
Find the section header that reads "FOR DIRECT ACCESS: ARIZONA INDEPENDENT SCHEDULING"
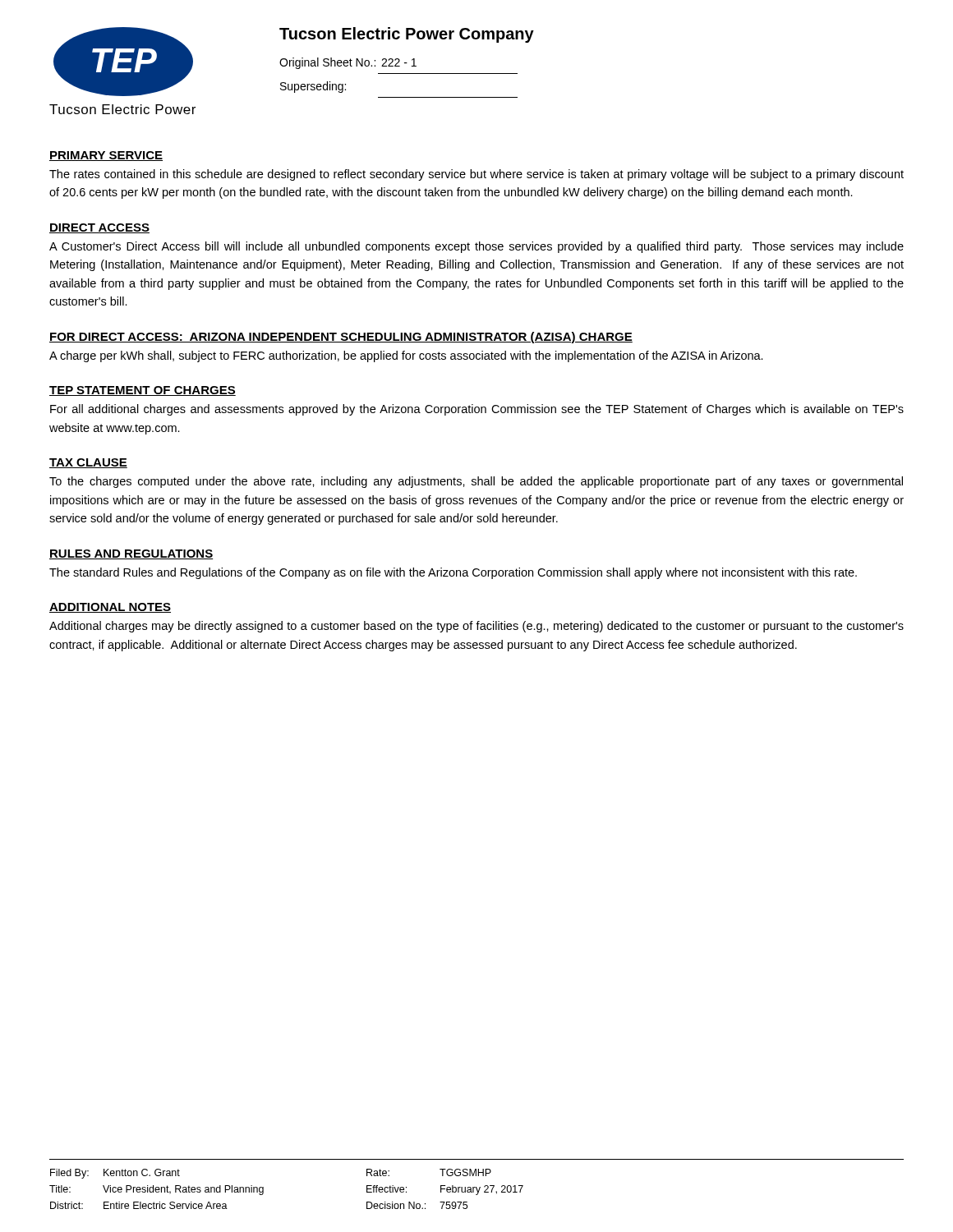[x=341, y=336]
